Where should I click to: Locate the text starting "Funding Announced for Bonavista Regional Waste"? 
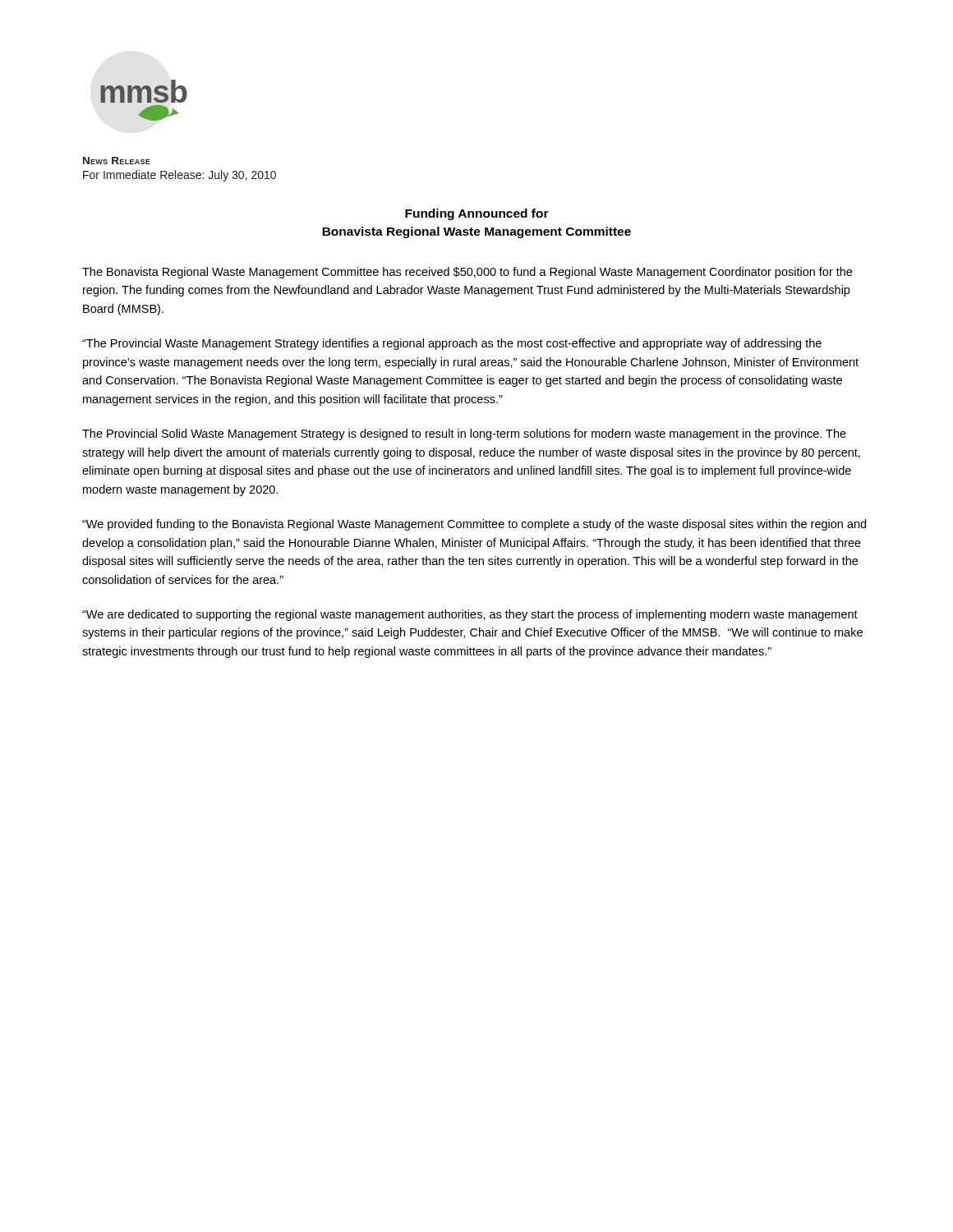(476, 223)
